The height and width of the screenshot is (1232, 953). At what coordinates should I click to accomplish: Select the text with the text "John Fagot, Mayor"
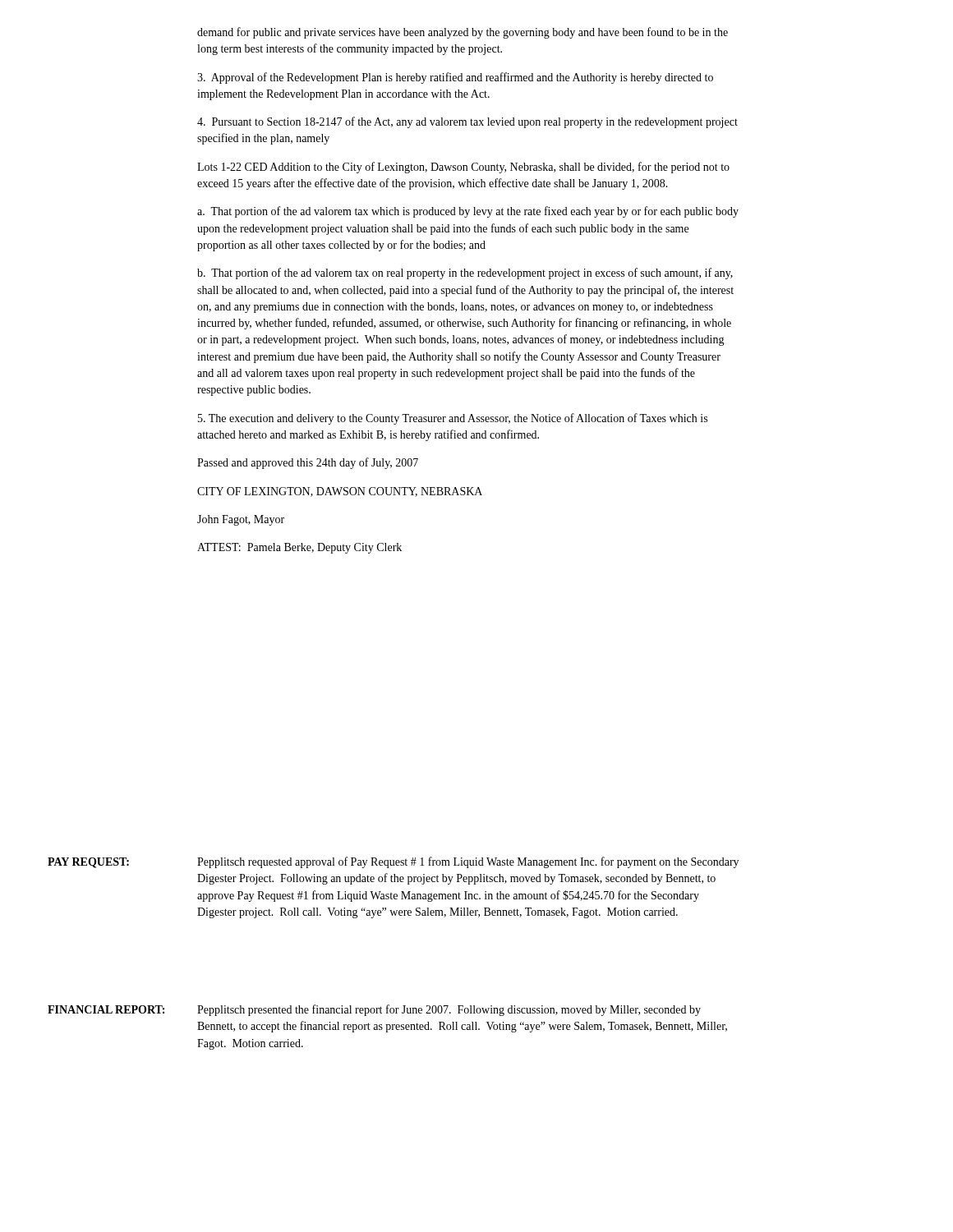coord(241,519)
